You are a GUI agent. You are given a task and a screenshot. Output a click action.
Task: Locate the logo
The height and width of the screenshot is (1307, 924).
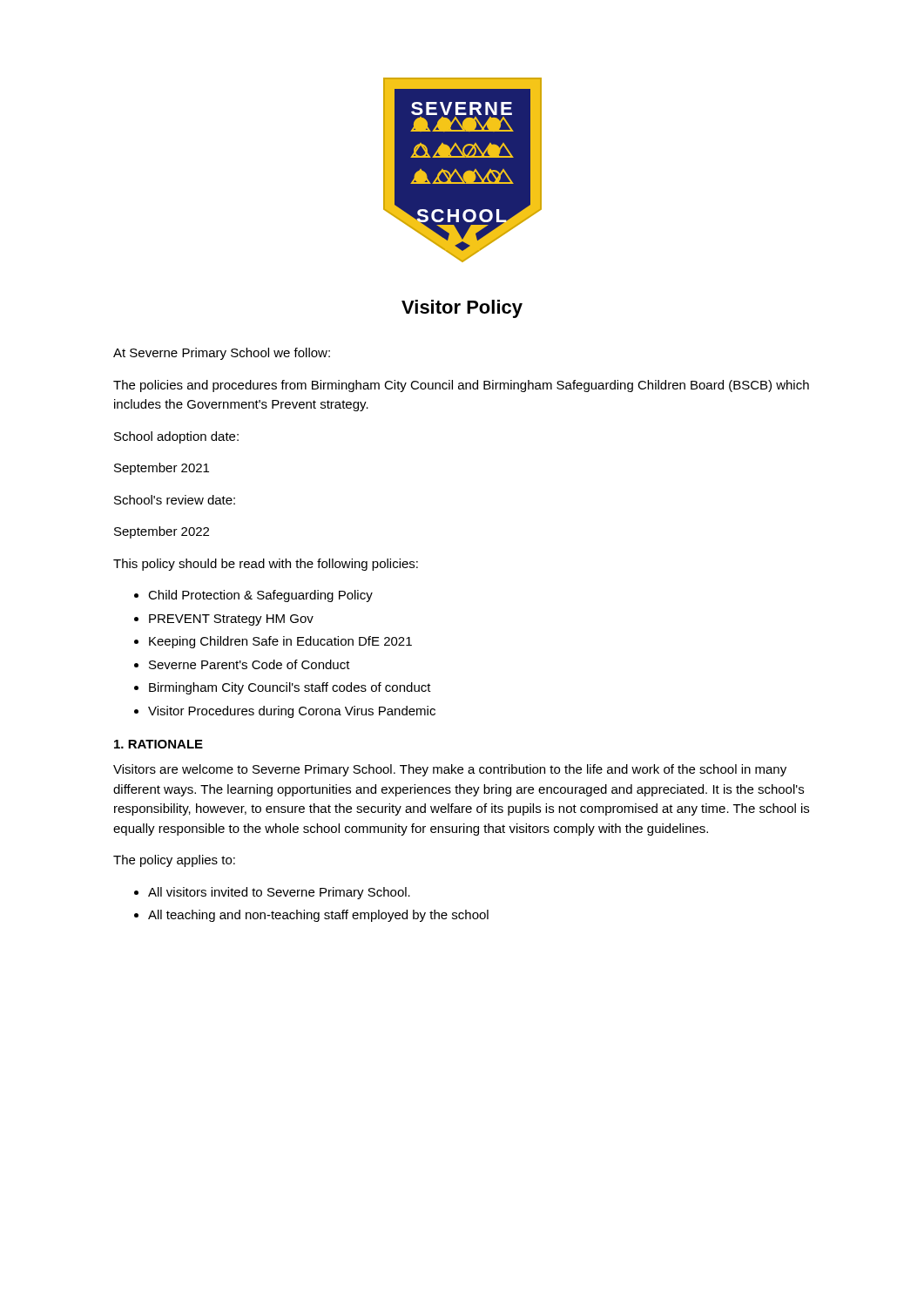click(x=462, y=170)
